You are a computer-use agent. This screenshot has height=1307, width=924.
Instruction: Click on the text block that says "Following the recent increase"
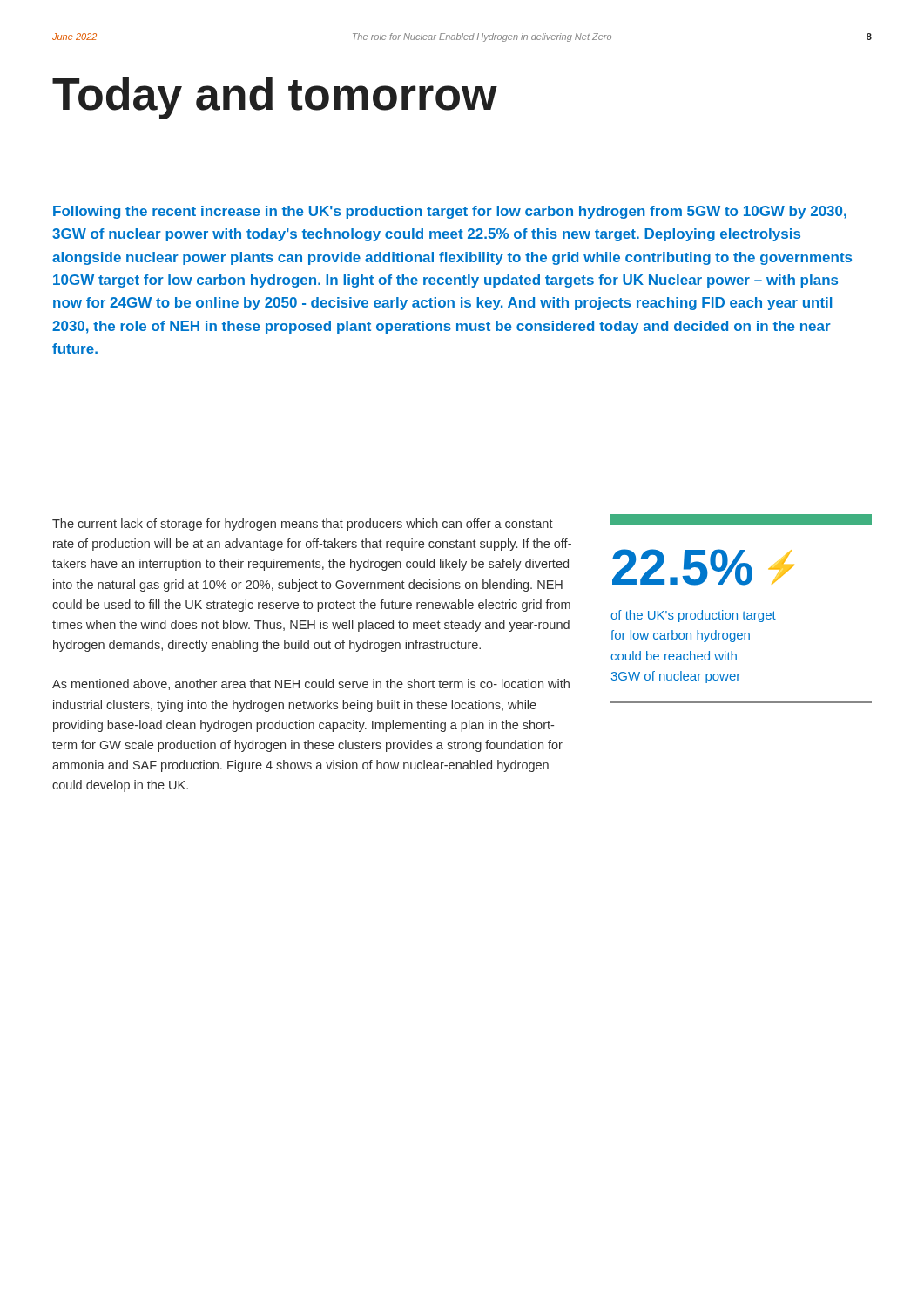[452, 280]
